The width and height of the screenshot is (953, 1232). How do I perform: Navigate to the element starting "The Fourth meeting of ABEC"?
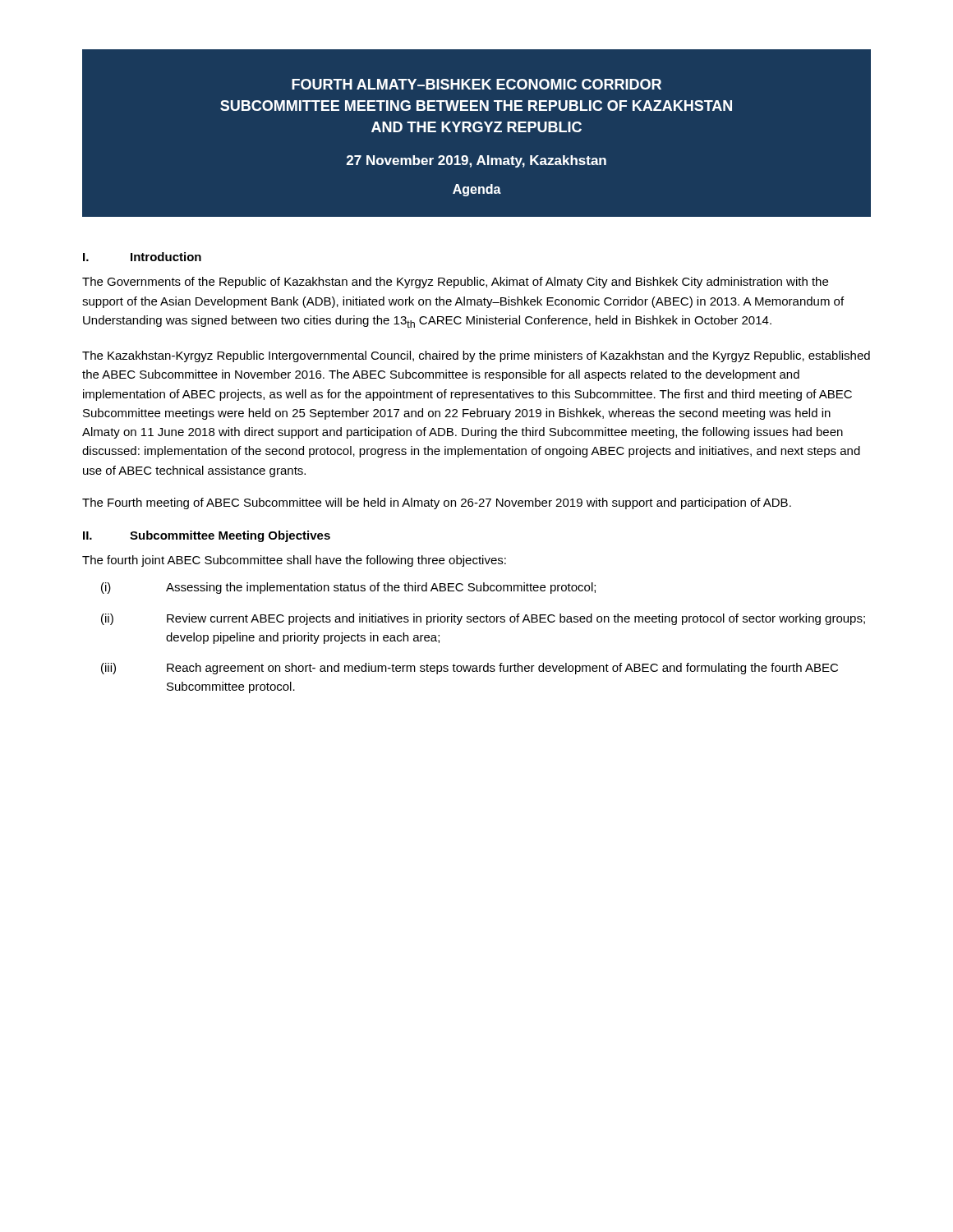pyautogui.click(x=437, y=502)
